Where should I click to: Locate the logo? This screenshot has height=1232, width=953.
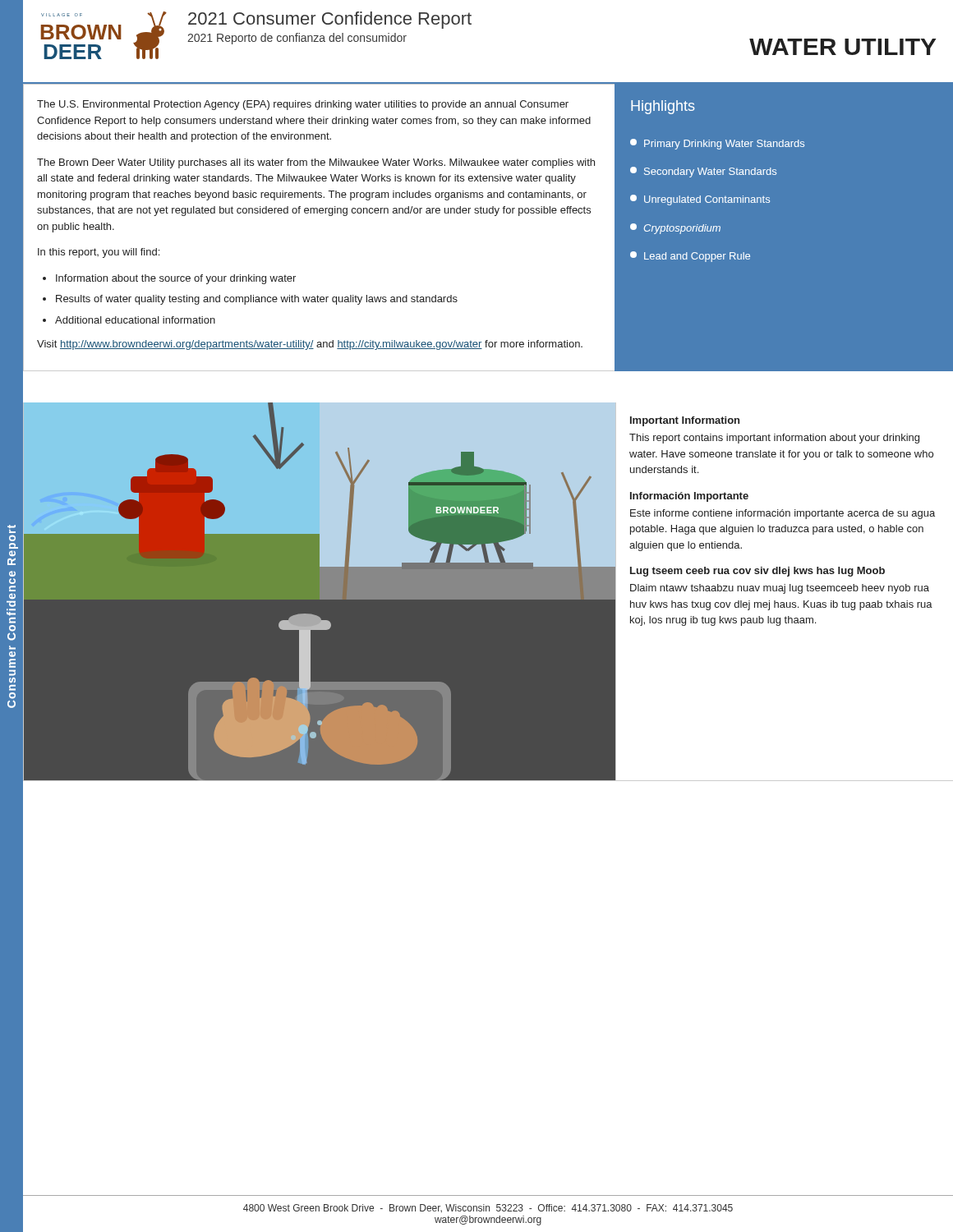point(105,39)
